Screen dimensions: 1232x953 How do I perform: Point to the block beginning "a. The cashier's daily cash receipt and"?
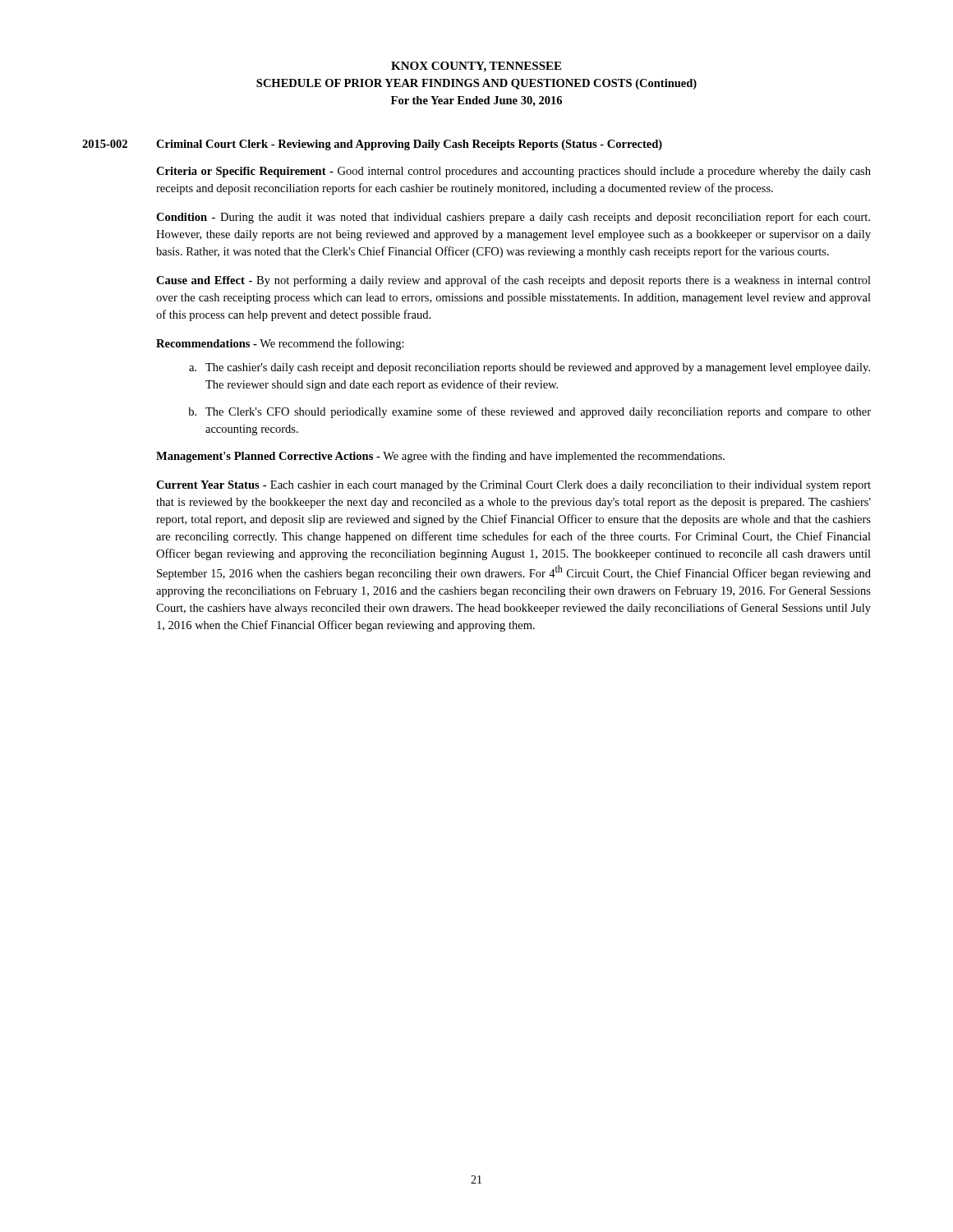coord(521,376)
